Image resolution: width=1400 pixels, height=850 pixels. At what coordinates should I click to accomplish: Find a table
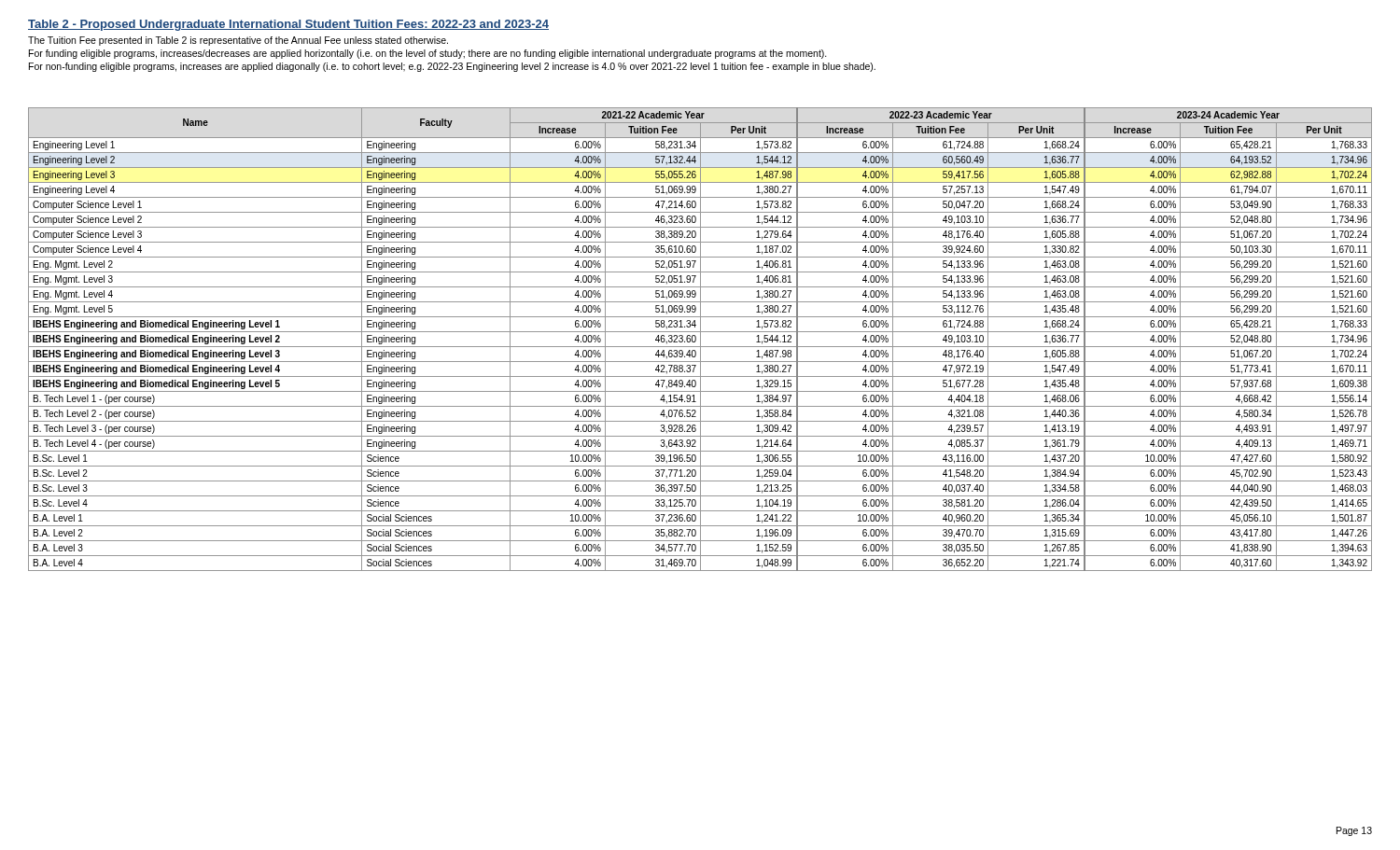point(700,339)
